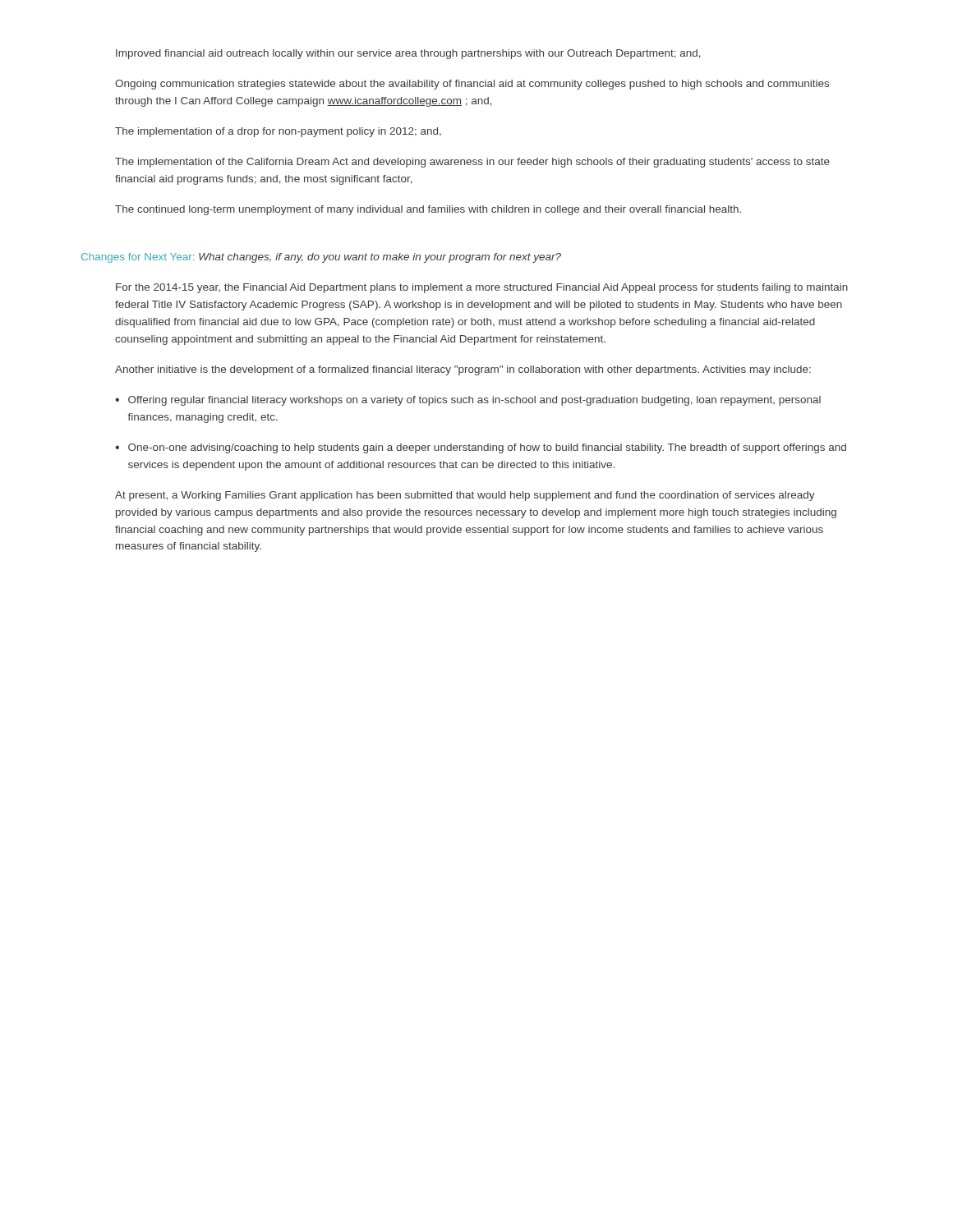The image size is (953, 1232).
Task: Find the block on this page that starts "At present, a Working Families Grant"
Action: (x=476, y=520)
